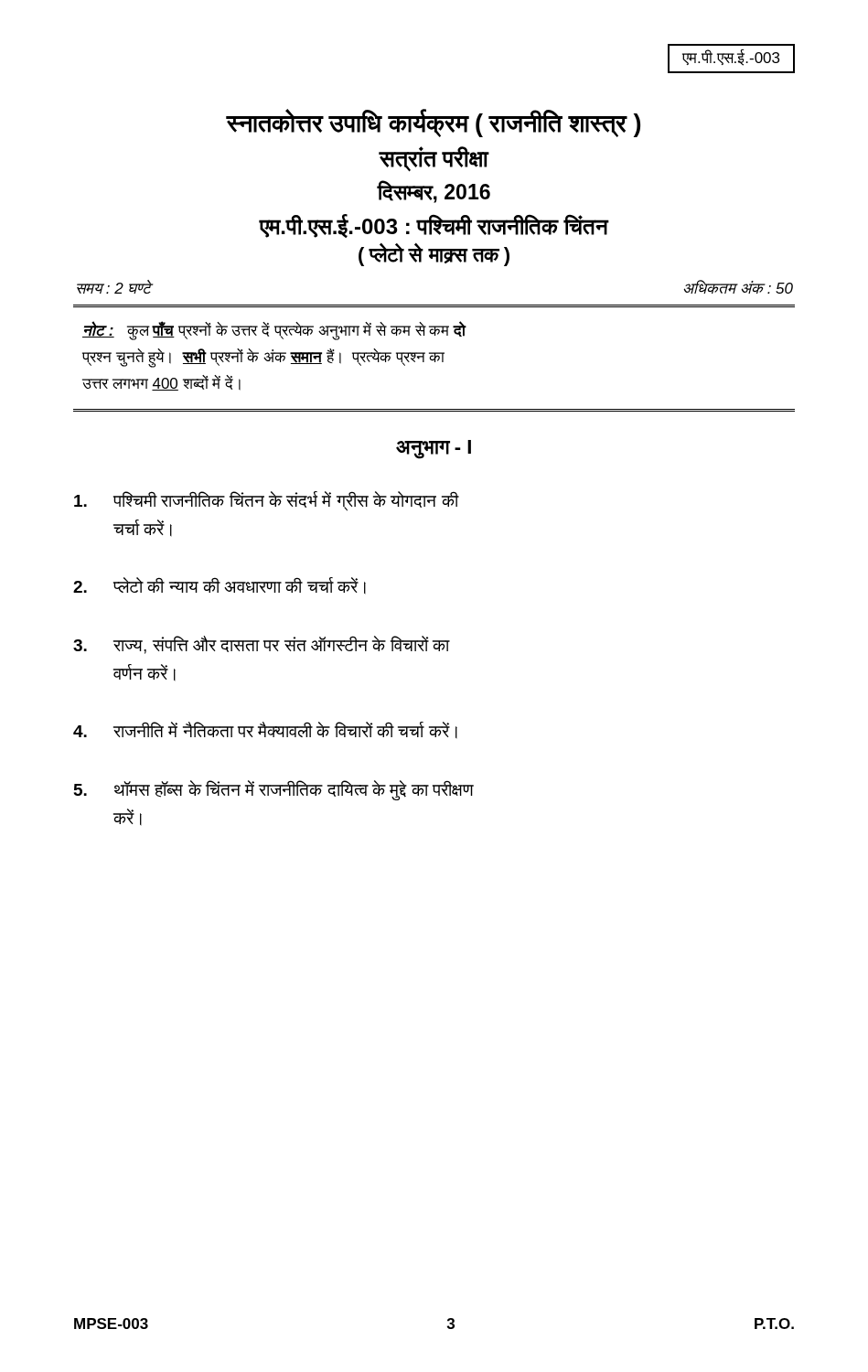868x1372 pixels.
Task: Click the passage that begins "2. प्लेटो की न्याय की अवधारणा की चर्चा"
Action: click(x=221, y=587)
